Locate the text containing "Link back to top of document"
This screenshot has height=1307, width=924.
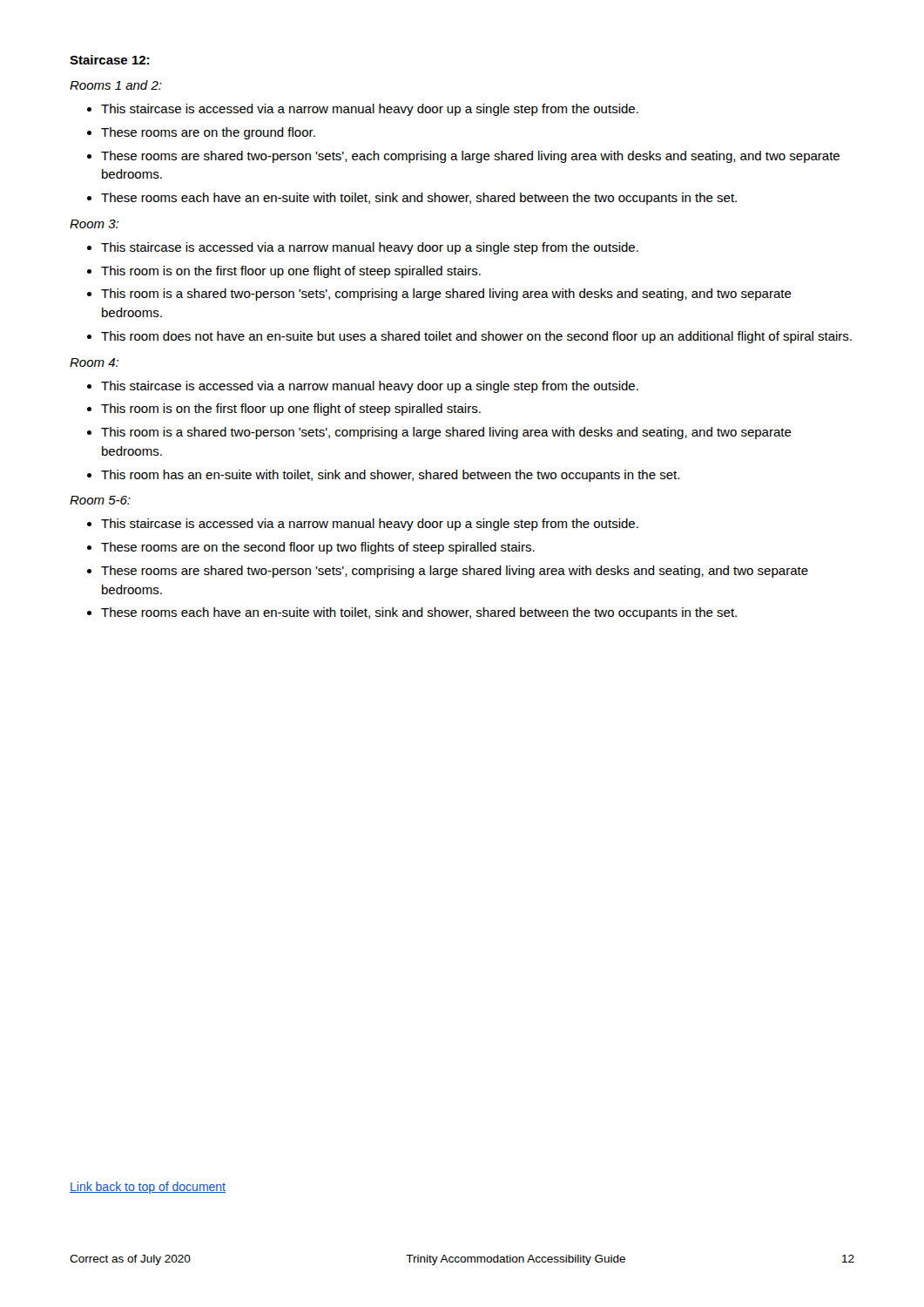[x=148, y=1187]
